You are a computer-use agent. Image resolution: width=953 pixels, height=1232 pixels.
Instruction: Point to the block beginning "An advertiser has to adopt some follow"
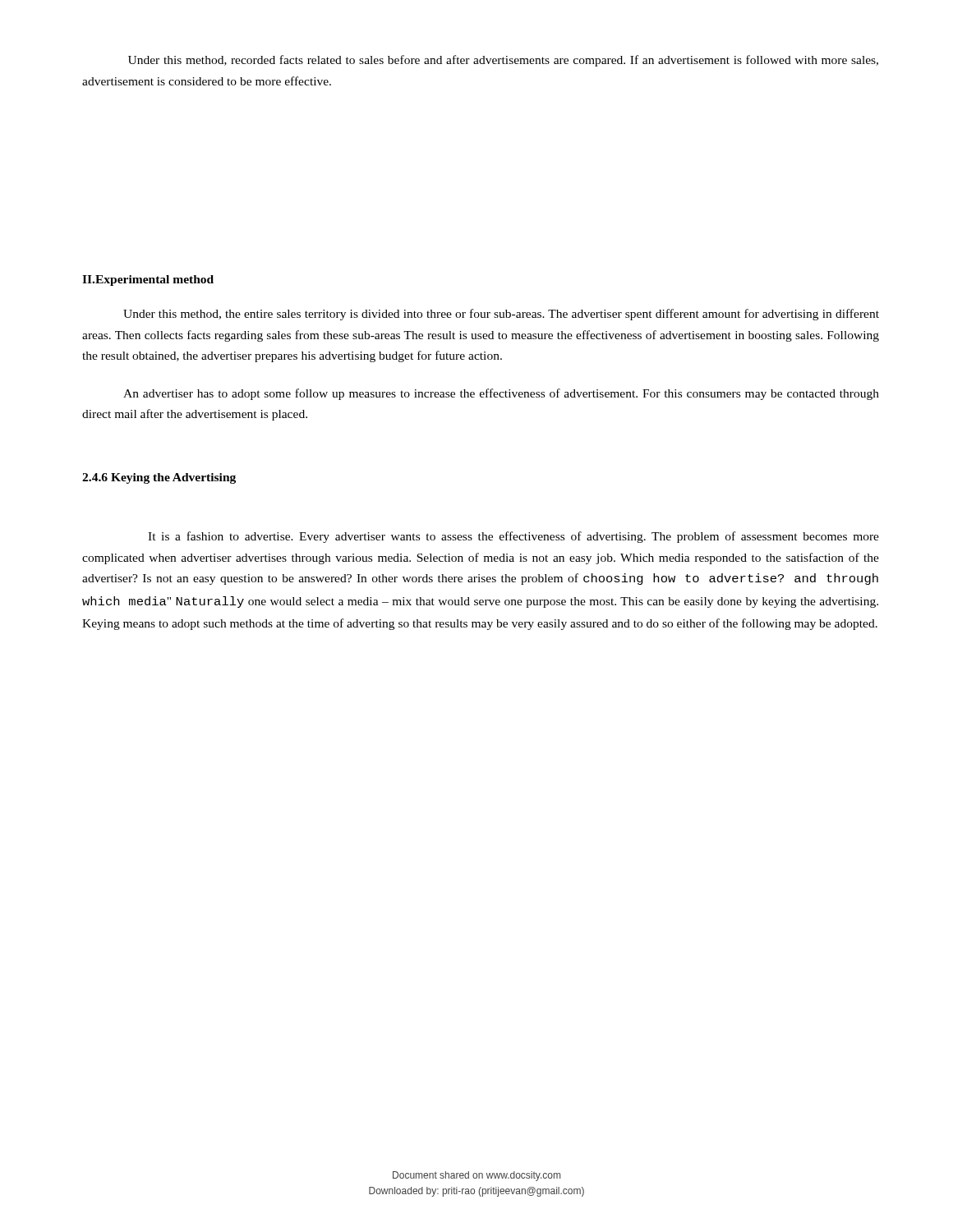[x=481, y=403]
